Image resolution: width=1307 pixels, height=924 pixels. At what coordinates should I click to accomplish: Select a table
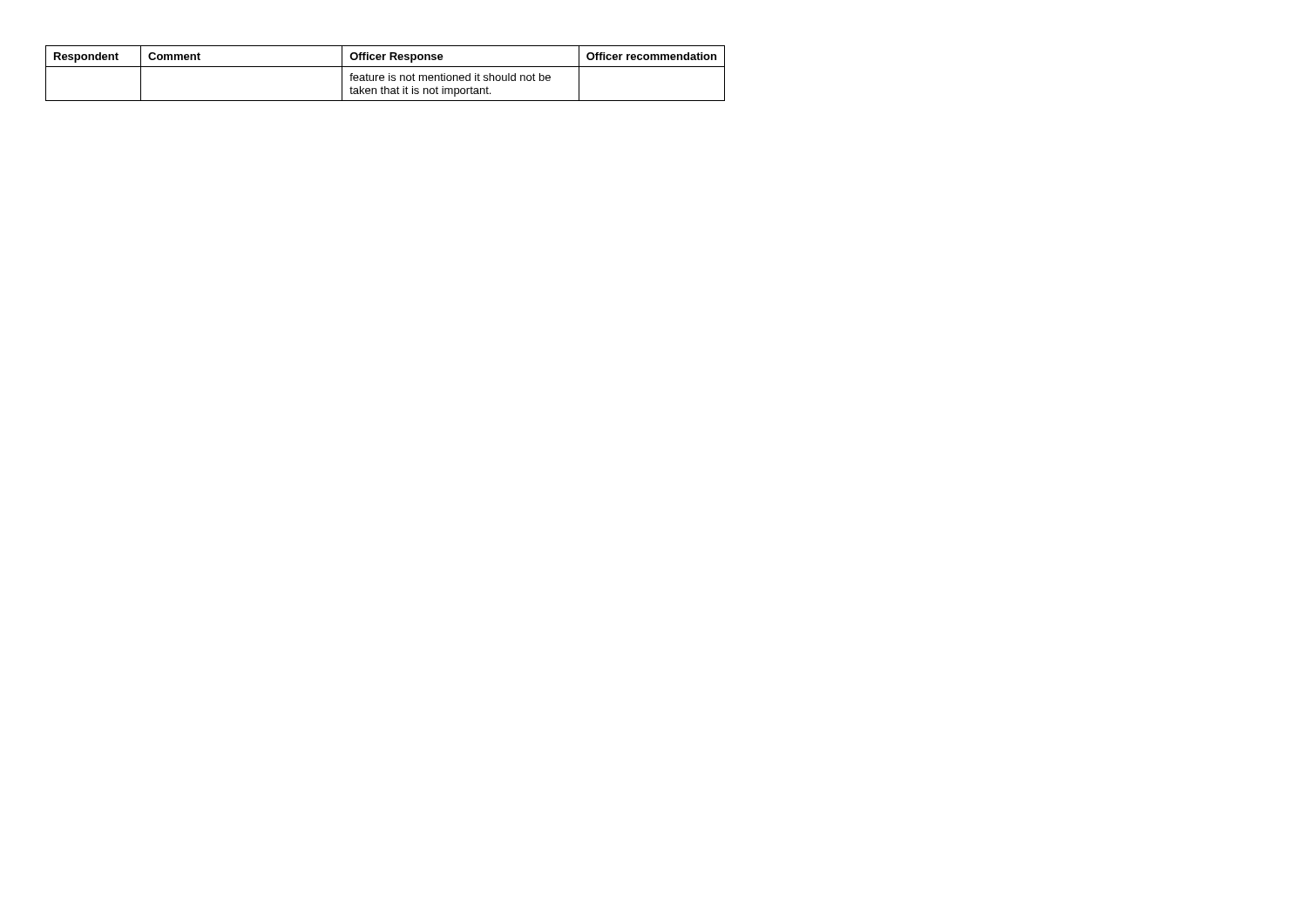(x=654, y=73)
